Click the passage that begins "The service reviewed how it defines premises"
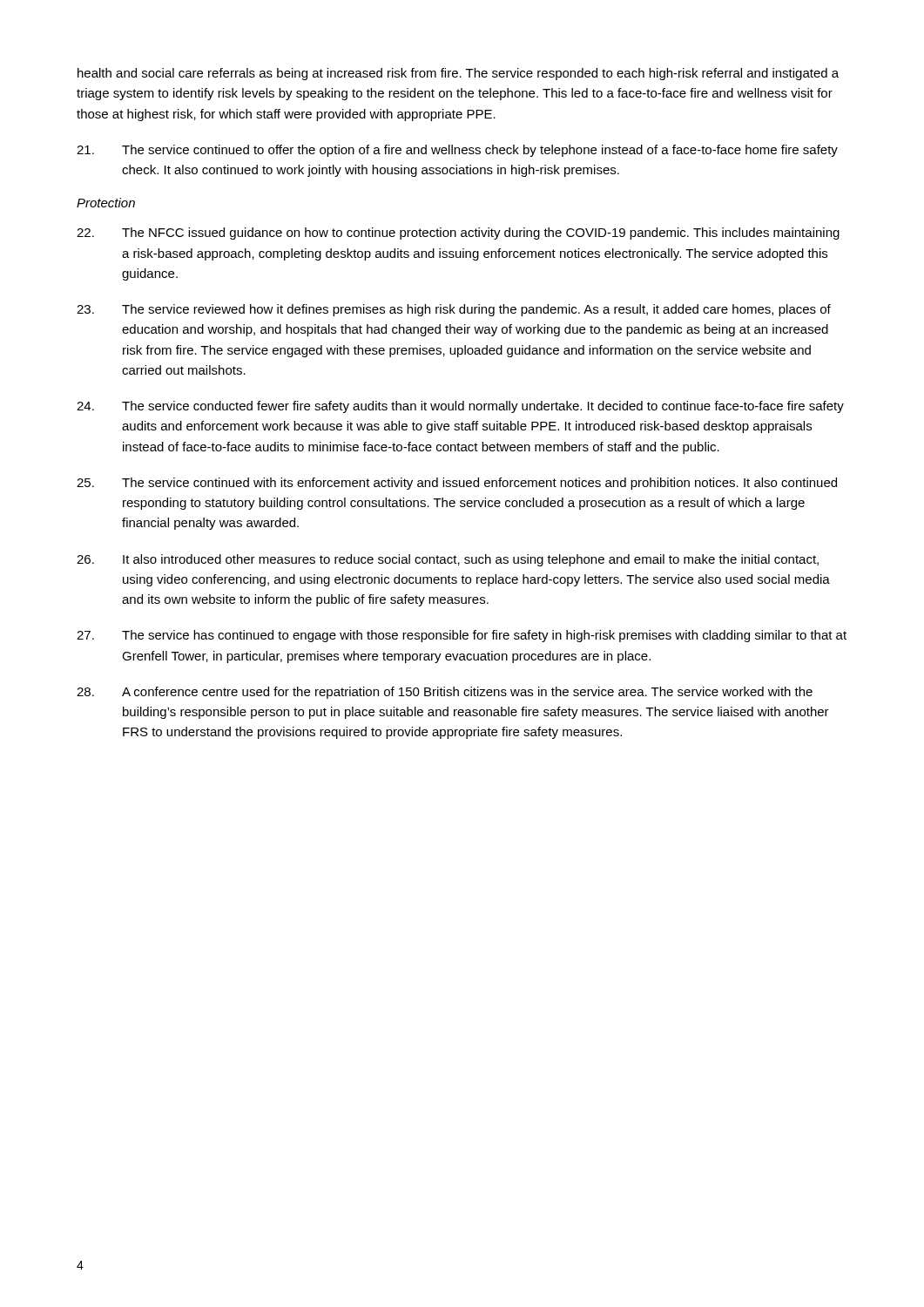Image resolution: width=924 pixels, height=1307 pixels. pos(462,339)
